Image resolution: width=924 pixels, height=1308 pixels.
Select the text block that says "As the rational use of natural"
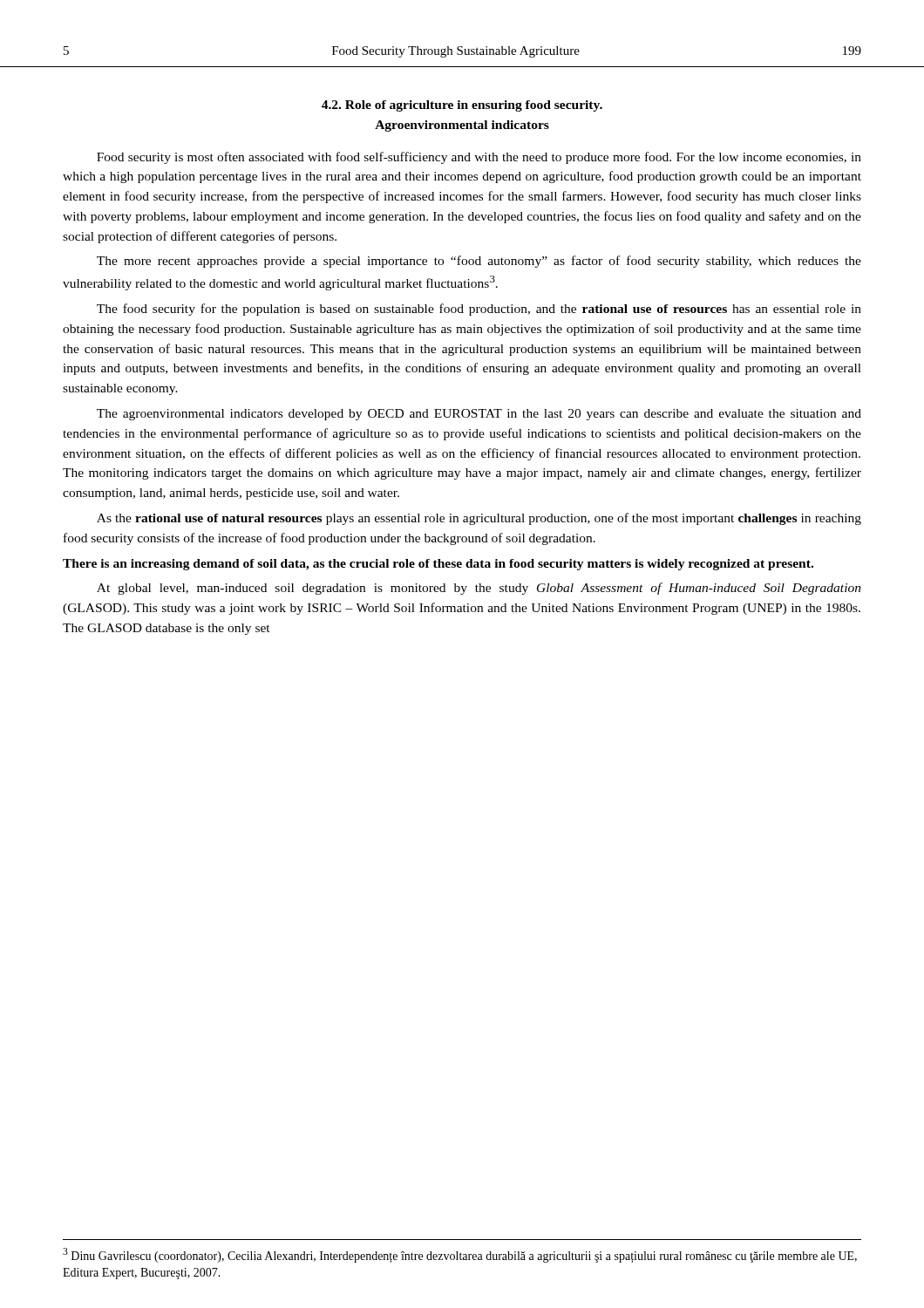pyautogui.click(x=462, y=527)
